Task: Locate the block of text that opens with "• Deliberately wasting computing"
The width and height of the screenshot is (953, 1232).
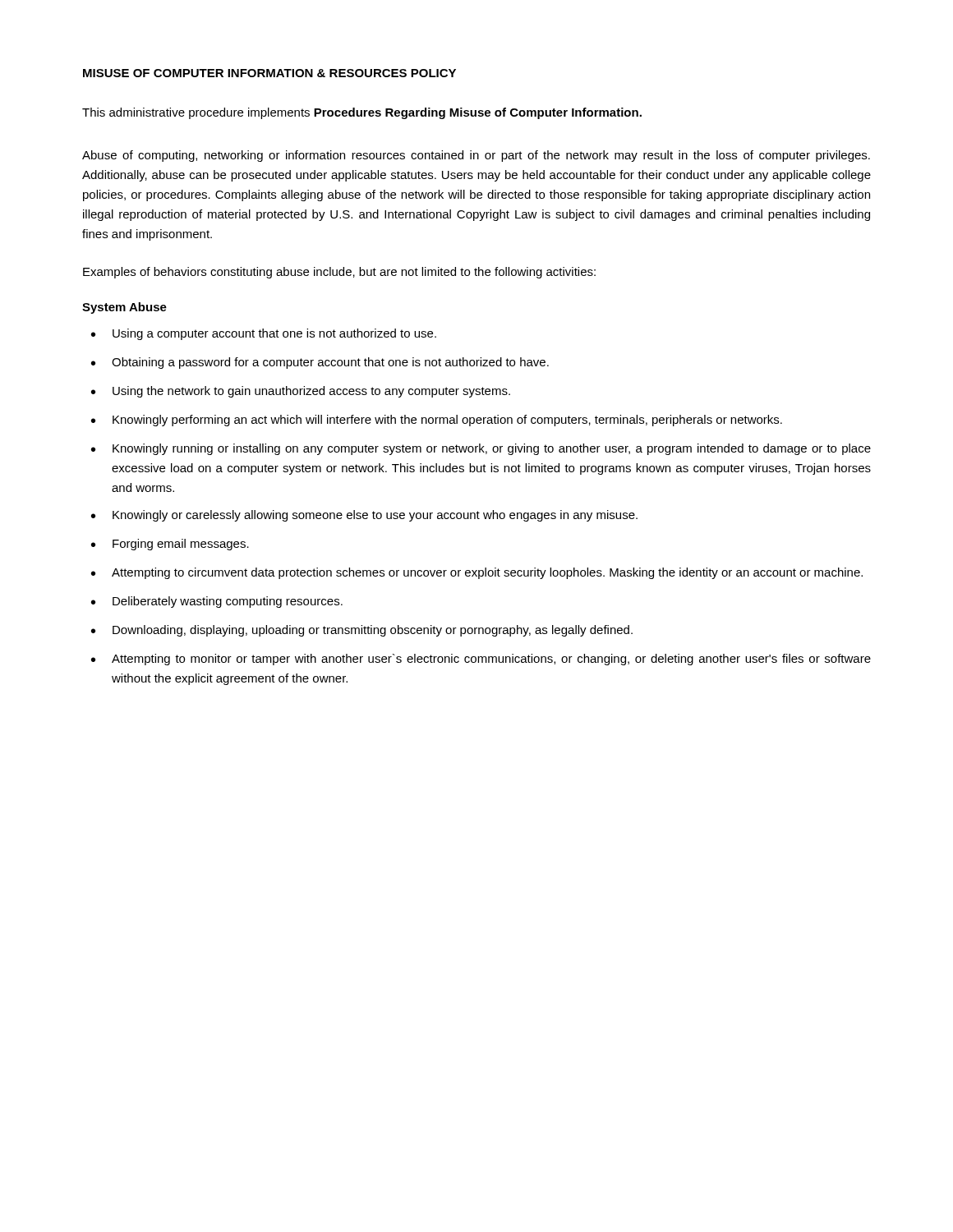Action: (x=217, y=602)
